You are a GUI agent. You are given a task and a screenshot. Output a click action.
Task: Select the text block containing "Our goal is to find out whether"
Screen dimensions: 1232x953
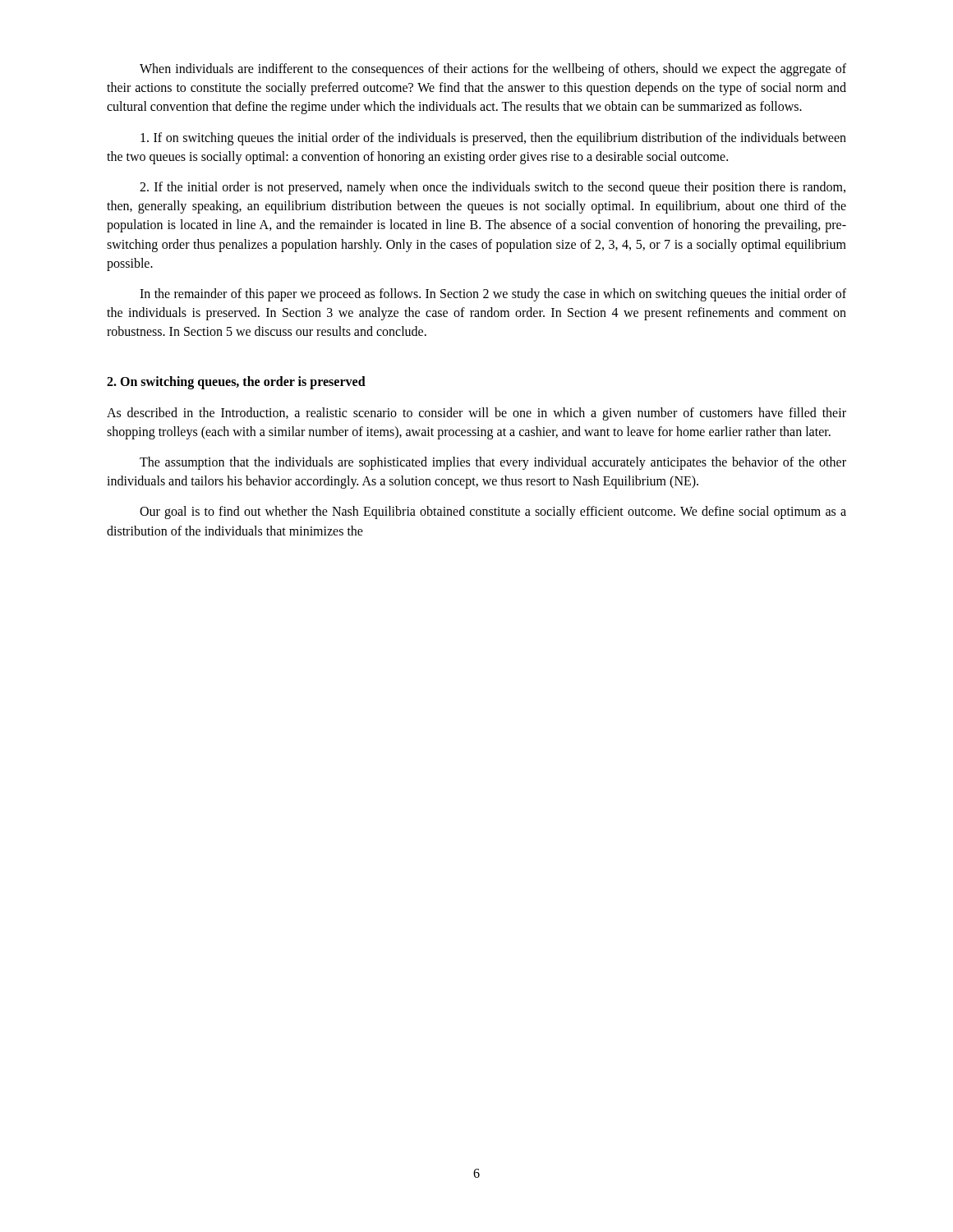(476, 521)
